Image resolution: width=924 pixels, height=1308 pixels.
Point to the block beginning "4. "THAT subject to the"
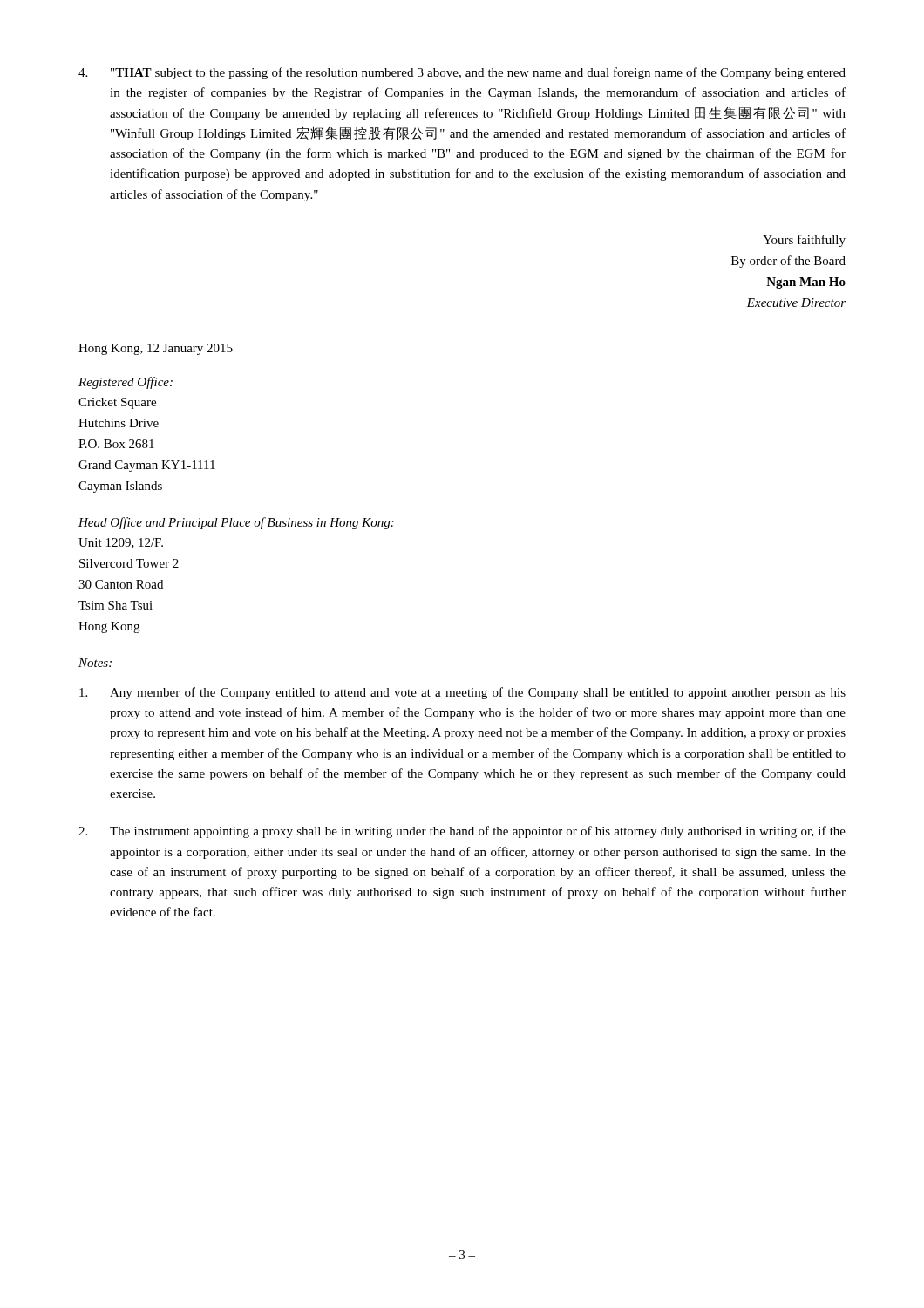(x=462, y=134)
